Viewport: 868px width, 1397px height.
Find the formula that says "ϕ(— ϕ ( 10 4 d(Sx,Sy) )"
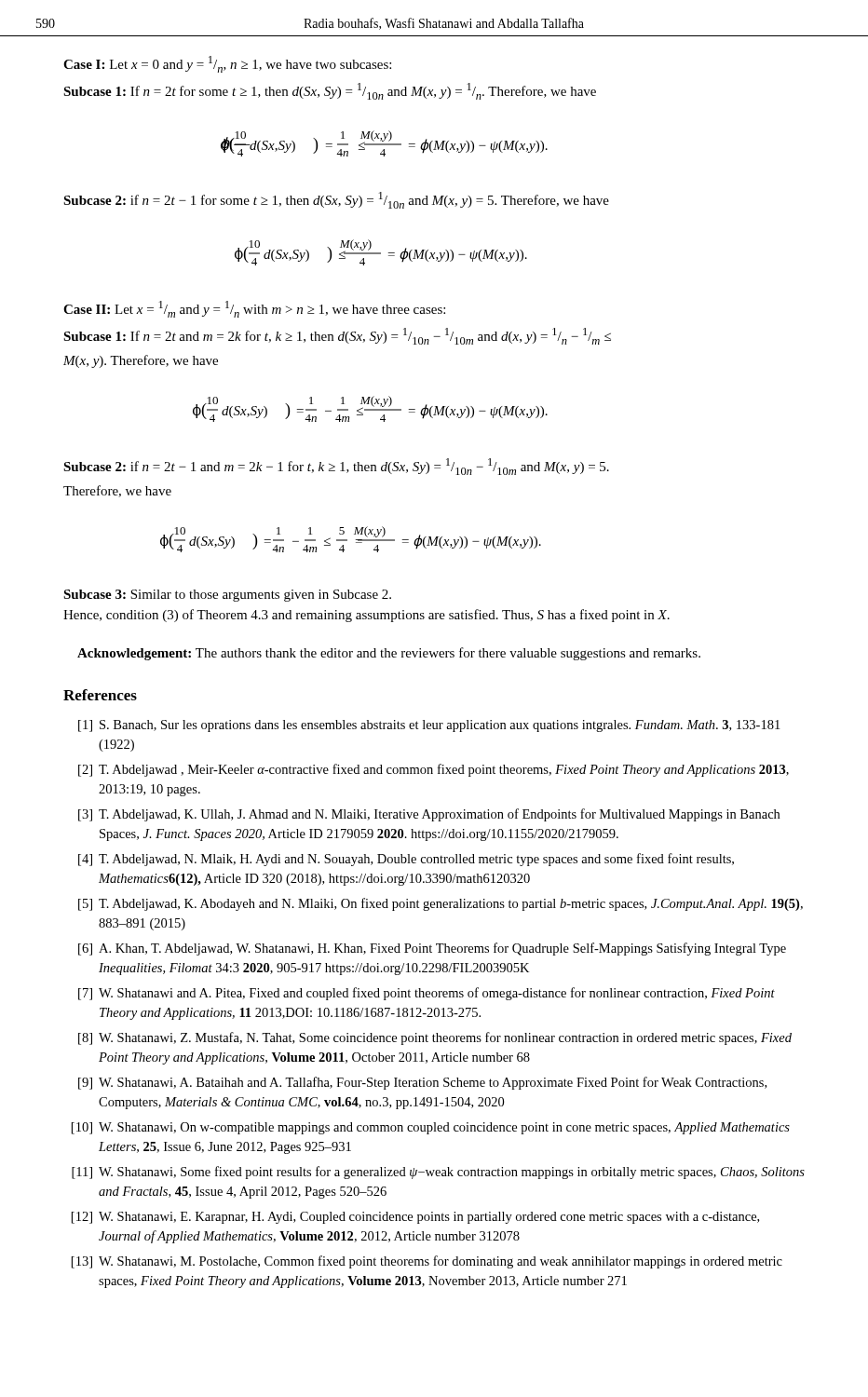(x=434, y=143)
